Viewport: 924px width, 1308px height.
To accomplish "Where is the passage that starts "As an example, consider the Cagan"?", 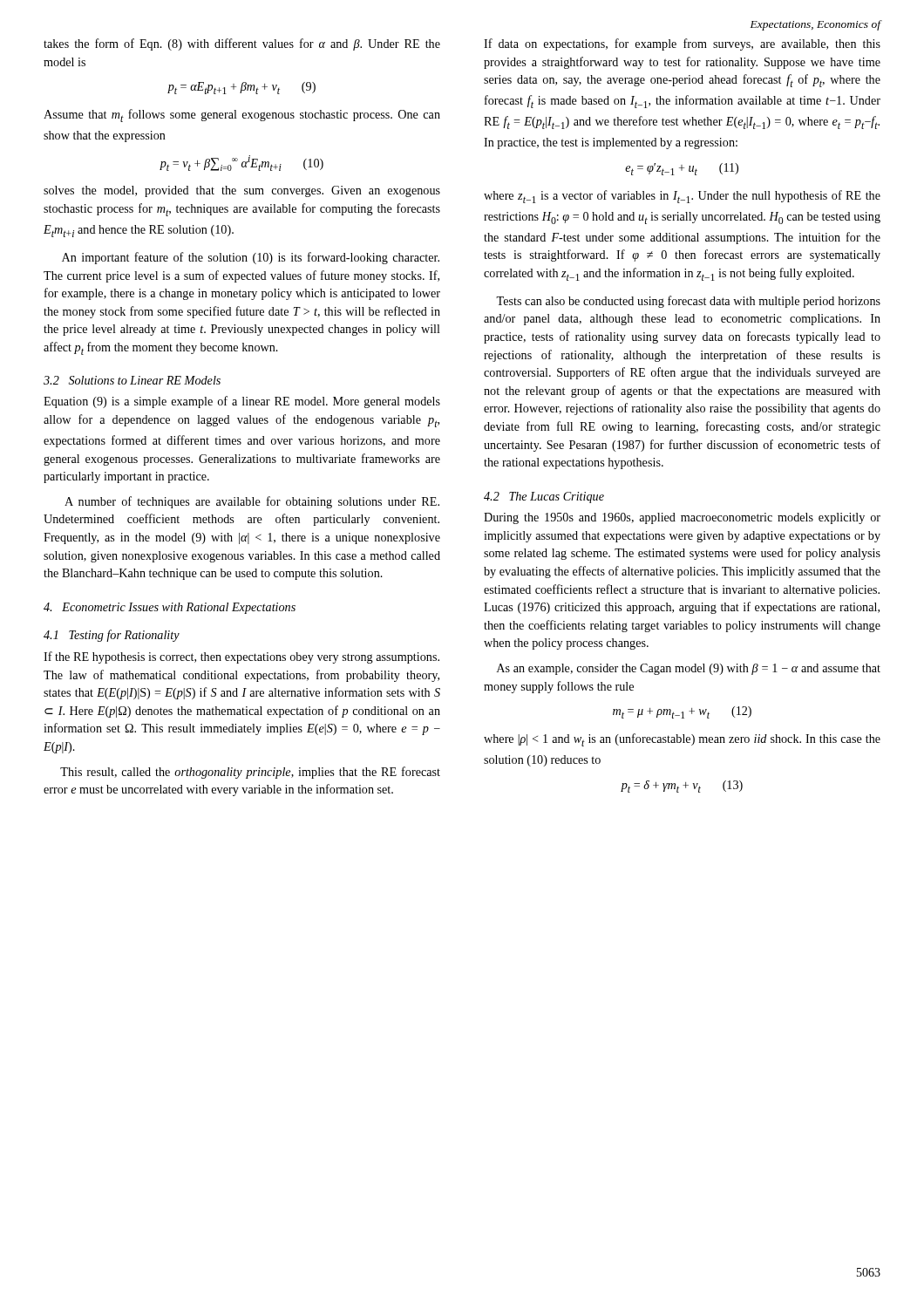I will click(682, 677).
